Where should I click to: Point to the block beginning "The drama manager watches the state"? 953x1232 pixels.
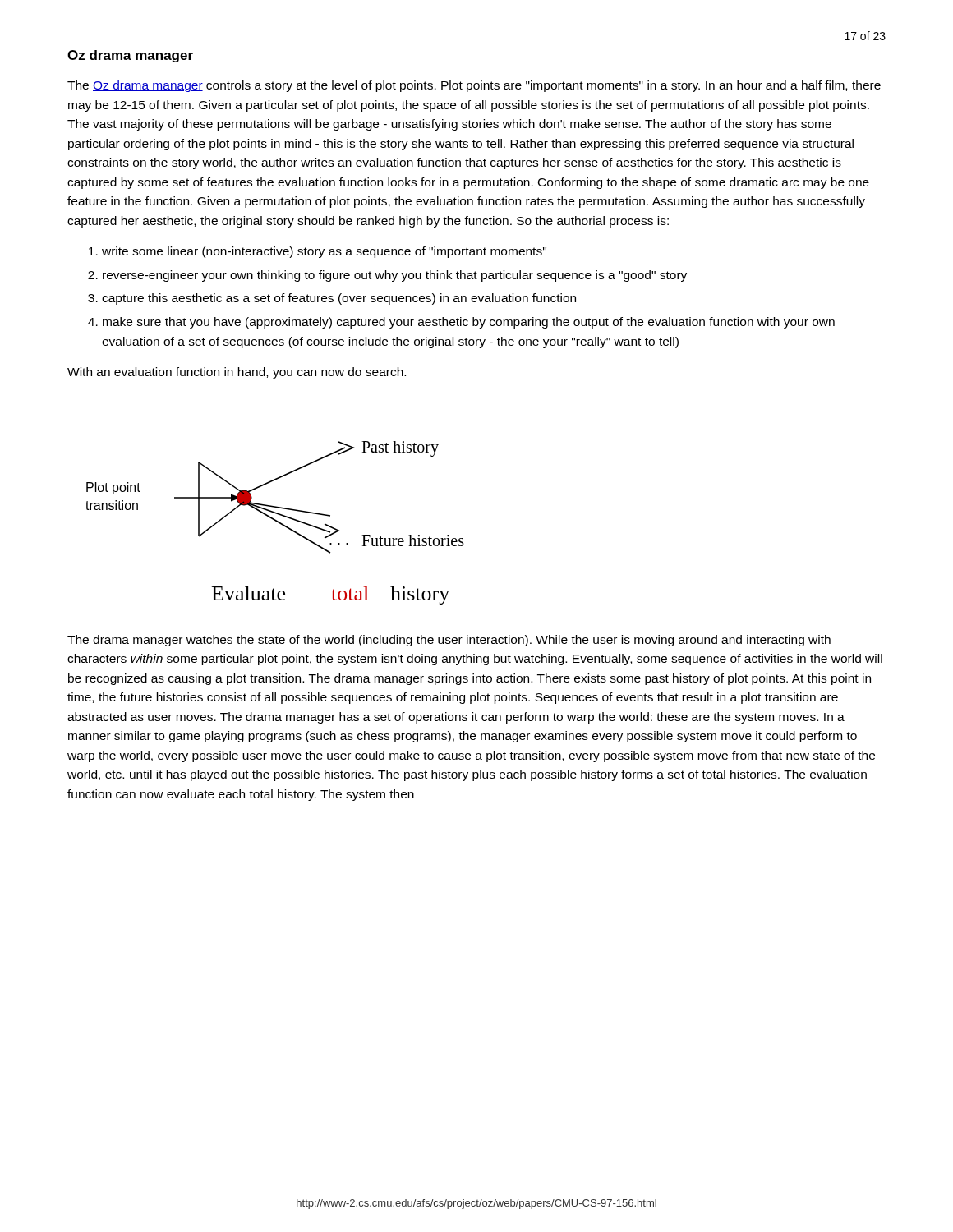pos(475,716)
